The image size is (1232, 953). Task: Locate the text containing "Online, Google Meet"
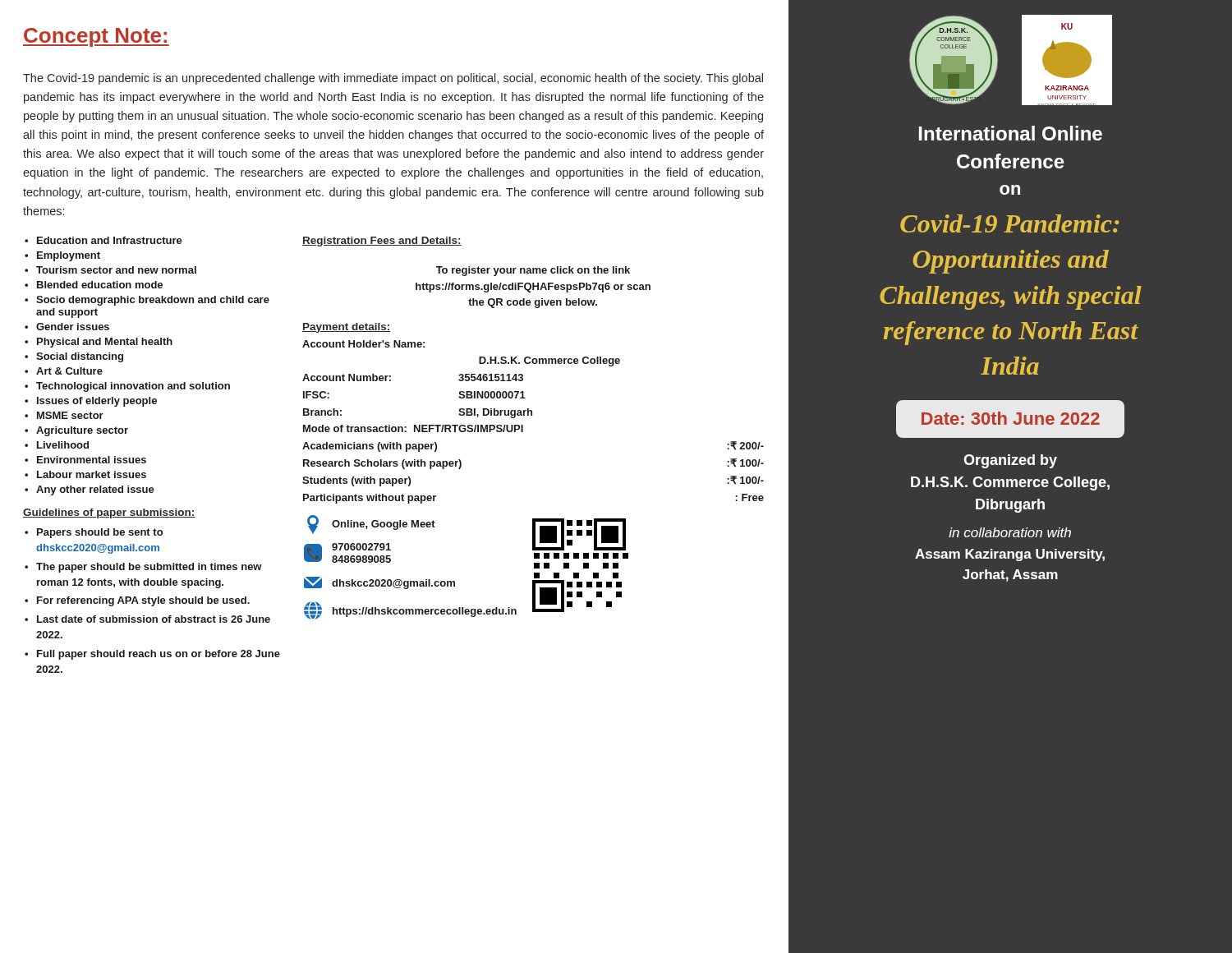[x=410, y=524]
